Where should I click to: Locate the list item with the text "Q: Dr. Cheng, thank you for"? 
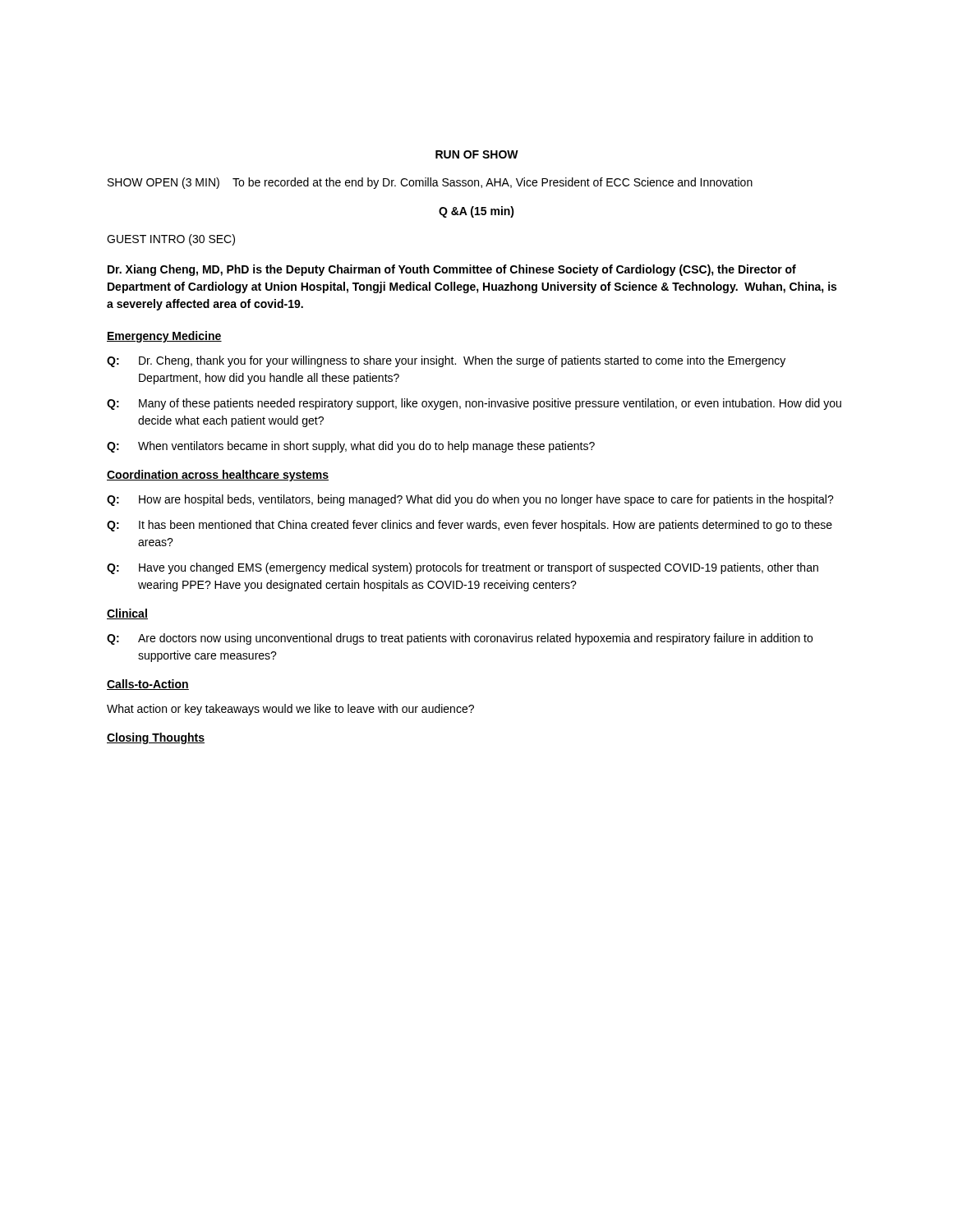pos(476,370)
